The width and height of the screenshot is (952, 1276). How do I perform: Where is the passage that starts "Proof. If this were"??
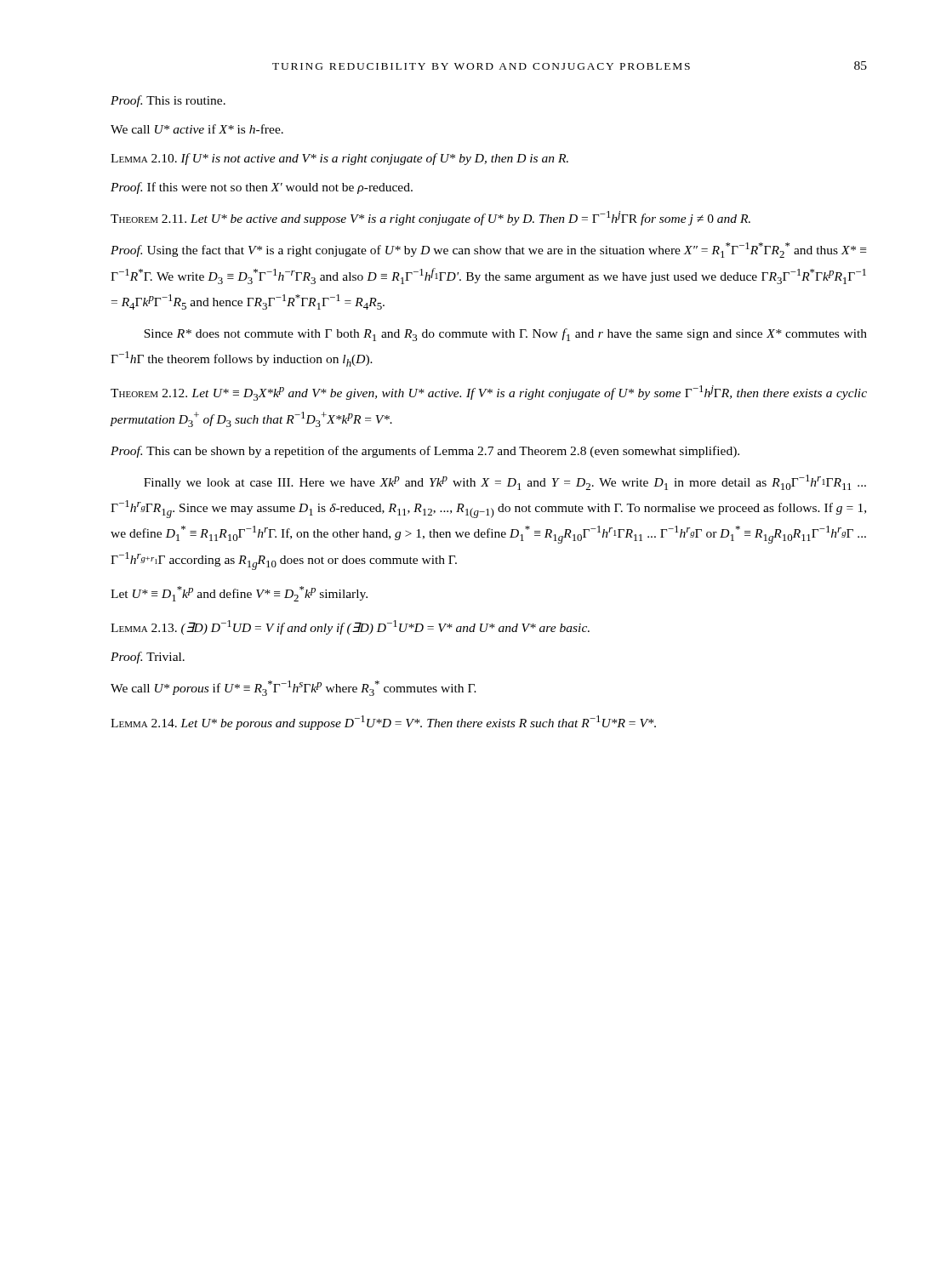262,187
